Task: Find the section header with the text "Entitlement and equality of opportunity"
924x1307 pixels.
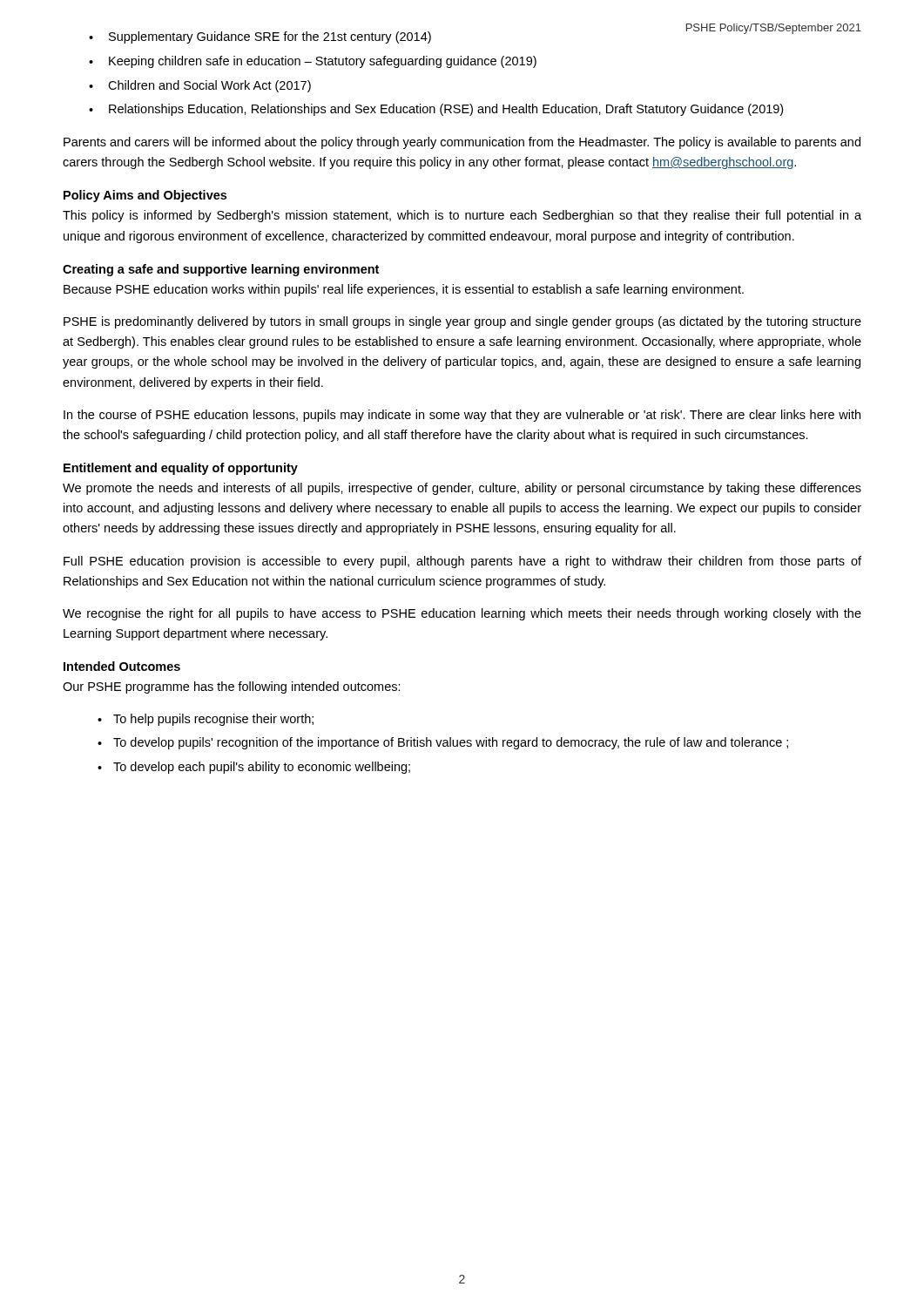Action: click(x=180, y=468)
